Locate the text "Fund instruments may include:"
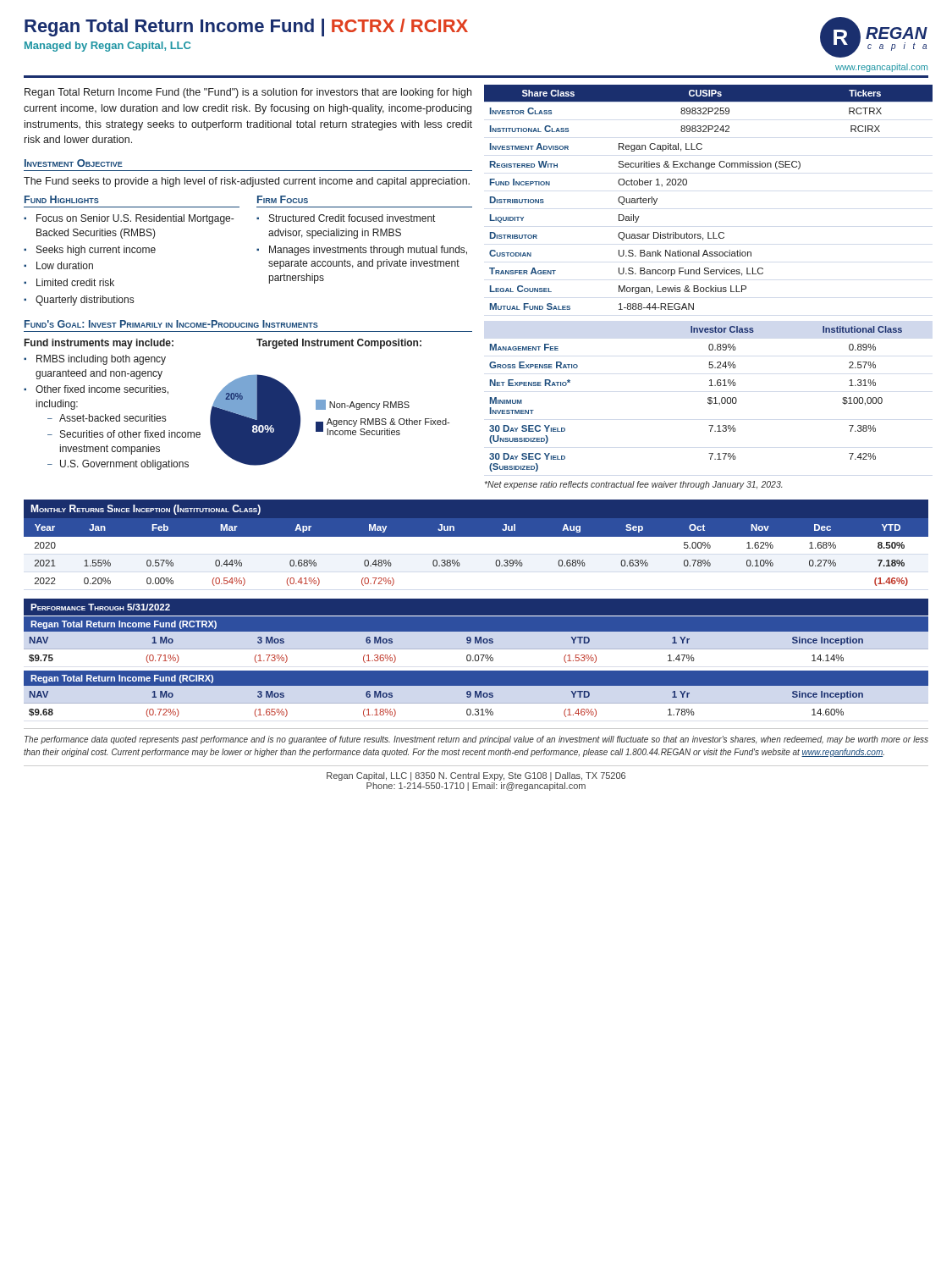952x1270 pixels. click(x=99, y=343)
